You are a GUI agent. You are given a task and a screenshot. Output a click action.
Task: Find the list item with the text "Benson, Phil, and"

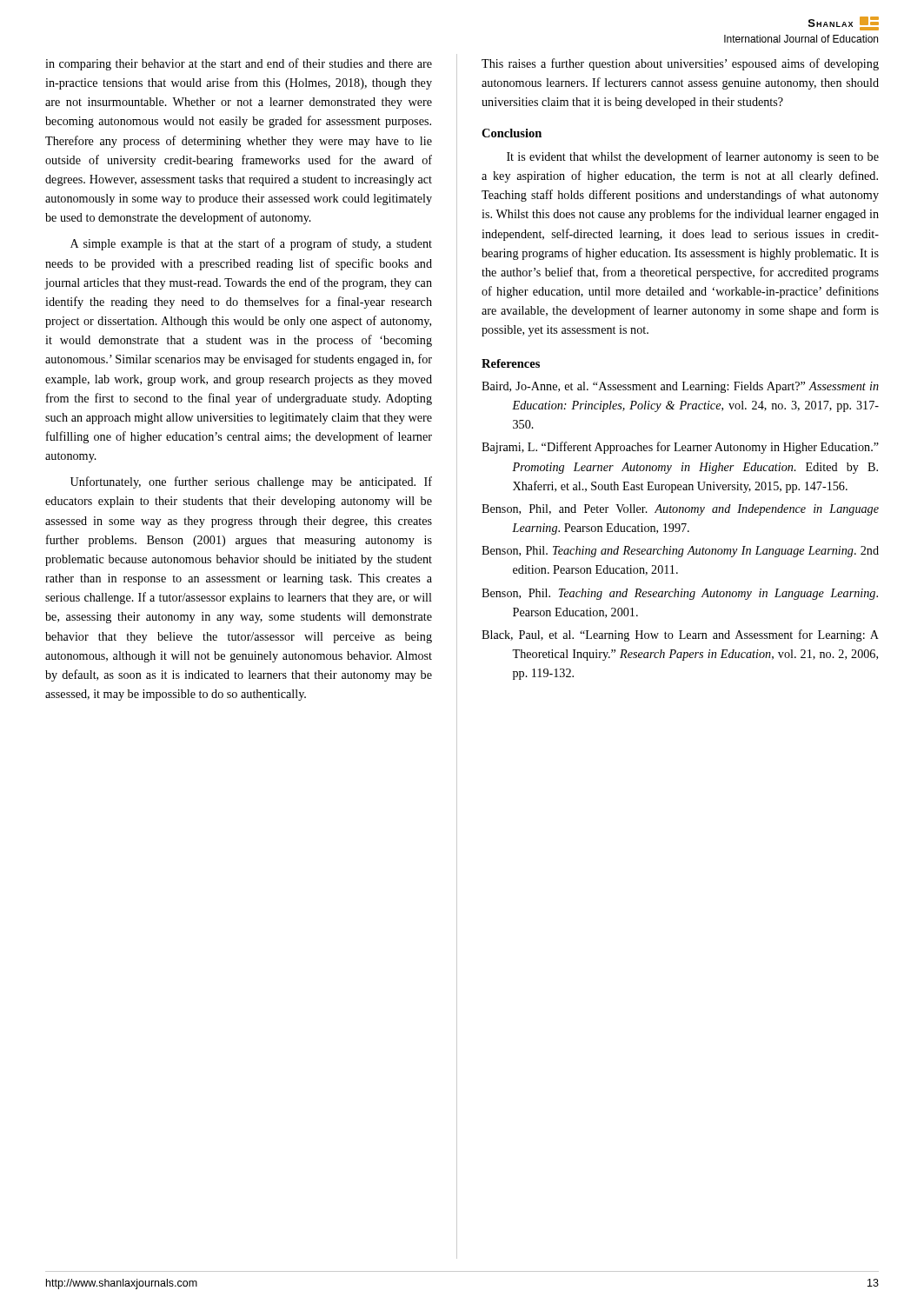pos(680,518)
